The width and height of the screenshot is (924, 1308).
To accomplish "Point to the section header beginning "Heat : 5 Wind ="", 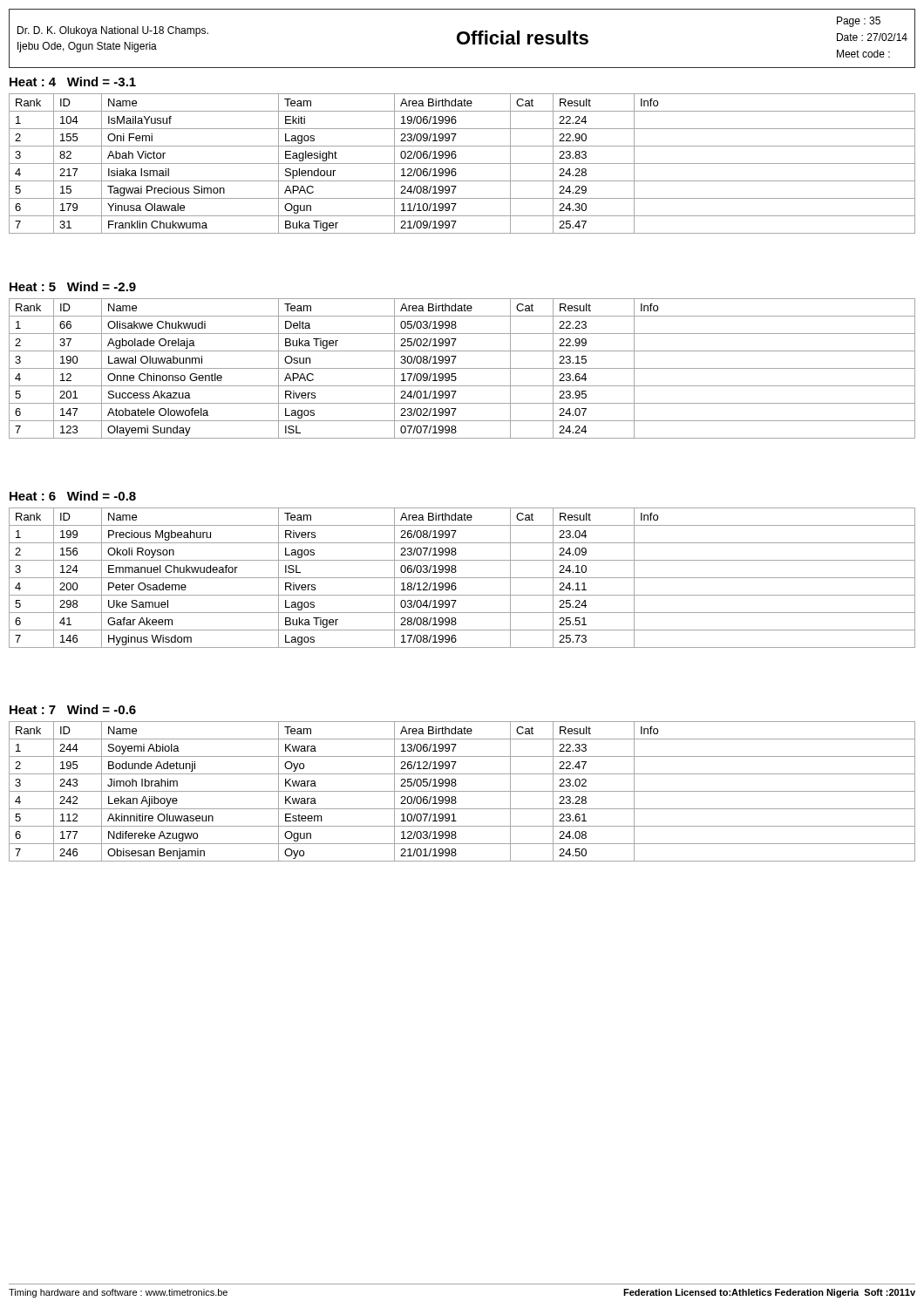I will (72, 286).
